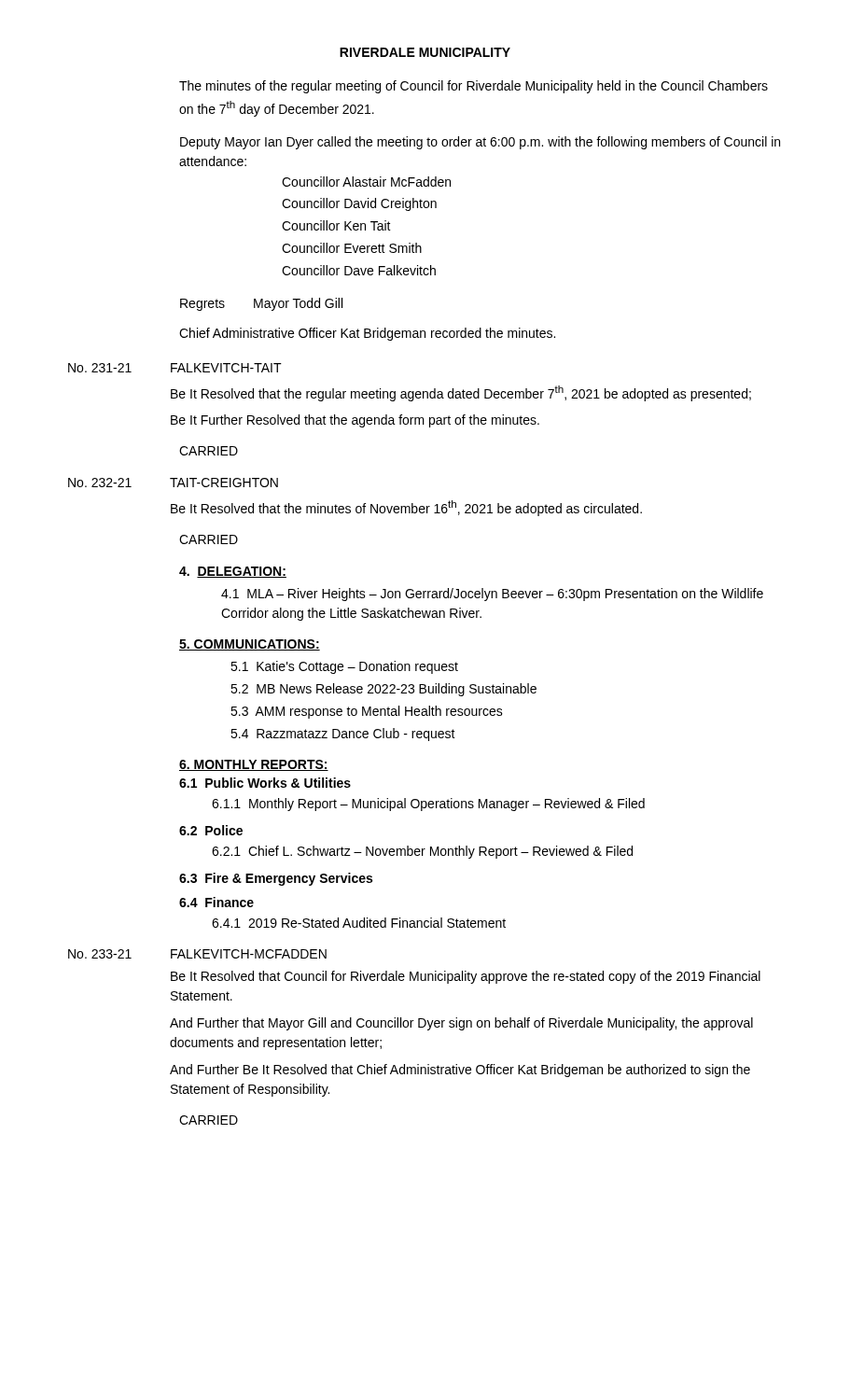This screenshot has height=1400, width=850.
Task: Point to the block beginning "No. 232-21 TAIT-CREIGHTON Be It Resolved that the"
Action: [x=425, y=501]
